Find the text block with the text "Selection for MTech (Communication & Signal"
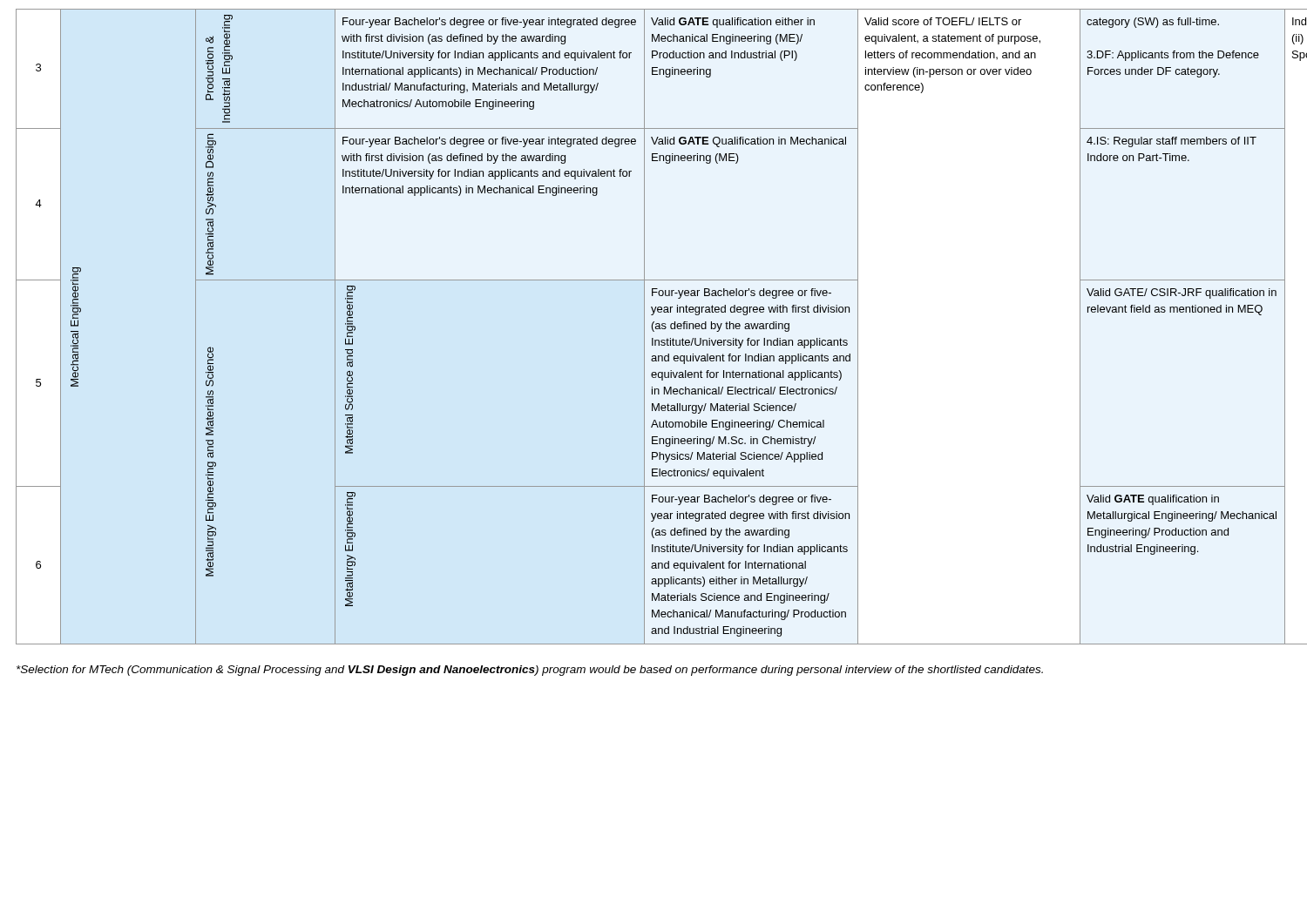Image resolution: width=1307 pixels, height=924 pixels. (530, 669)
